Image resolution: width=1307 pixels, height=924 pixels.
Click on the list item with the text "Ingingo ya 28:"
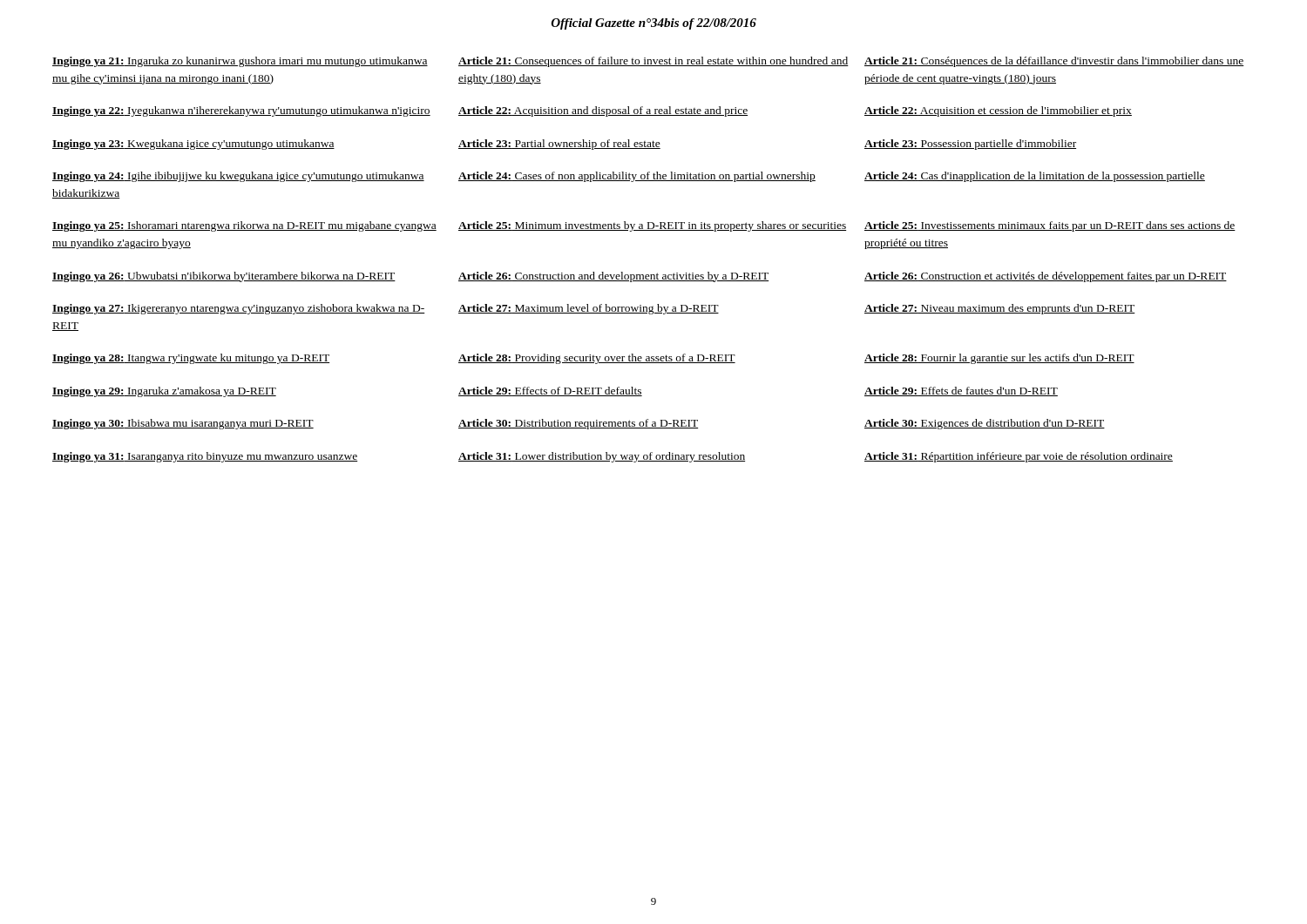[x=654, y=358]
